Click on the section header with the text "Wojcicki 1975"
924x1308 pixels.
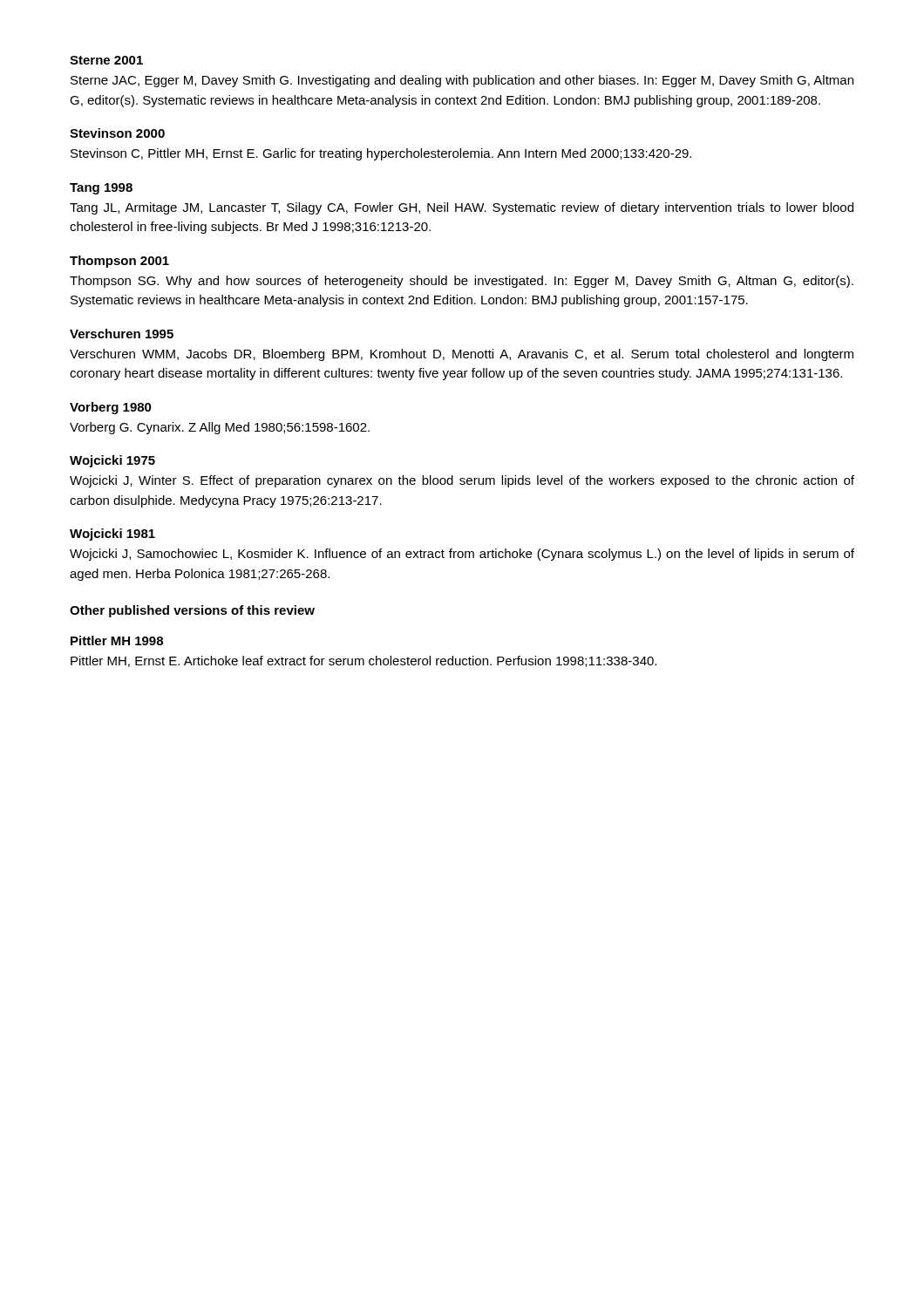tap(112, 461)
